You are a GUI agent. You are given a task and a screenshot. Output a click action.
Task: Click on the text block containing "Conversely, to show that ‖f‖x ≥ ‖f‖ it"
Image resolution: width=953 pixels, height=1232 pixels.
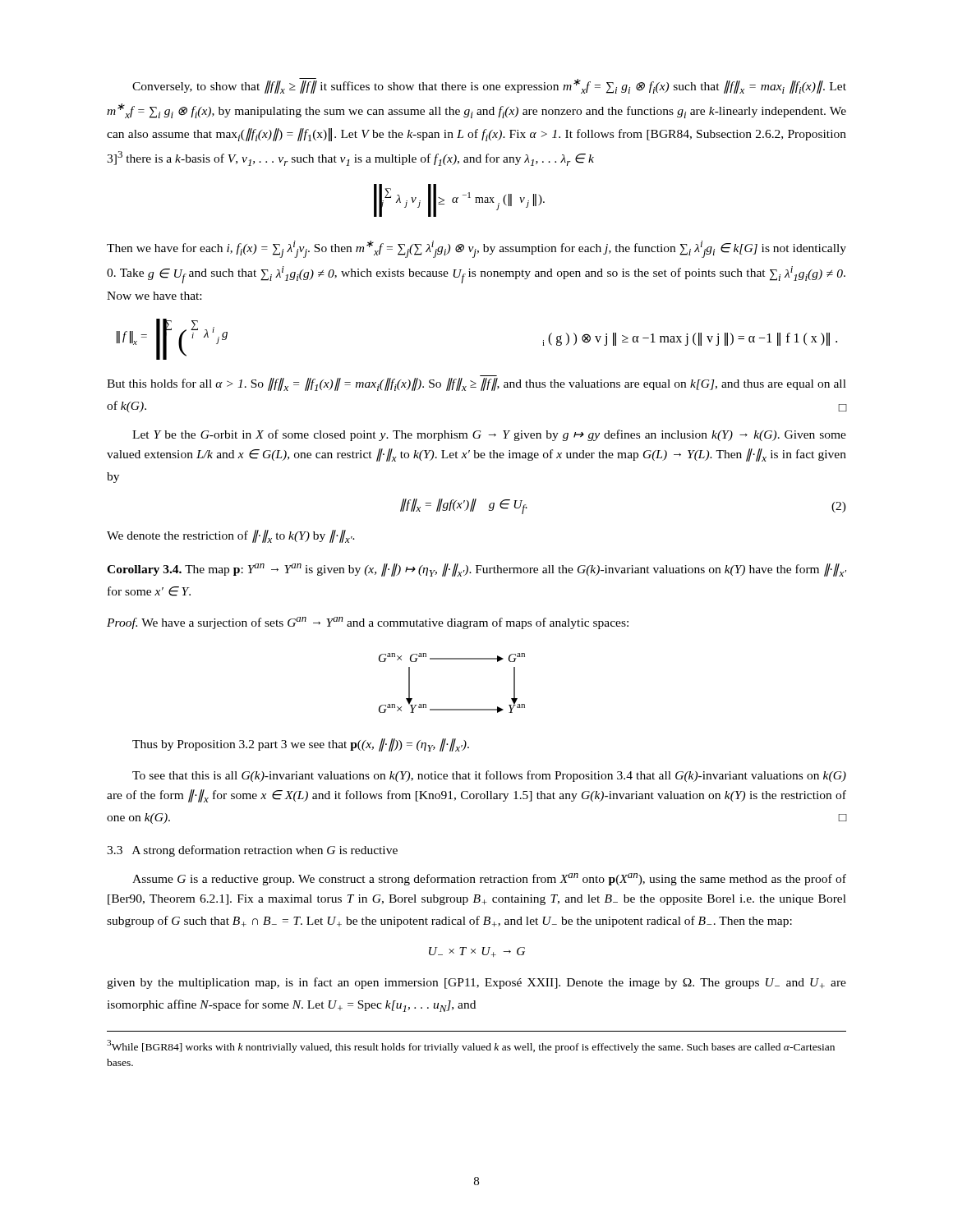(476, 122)
